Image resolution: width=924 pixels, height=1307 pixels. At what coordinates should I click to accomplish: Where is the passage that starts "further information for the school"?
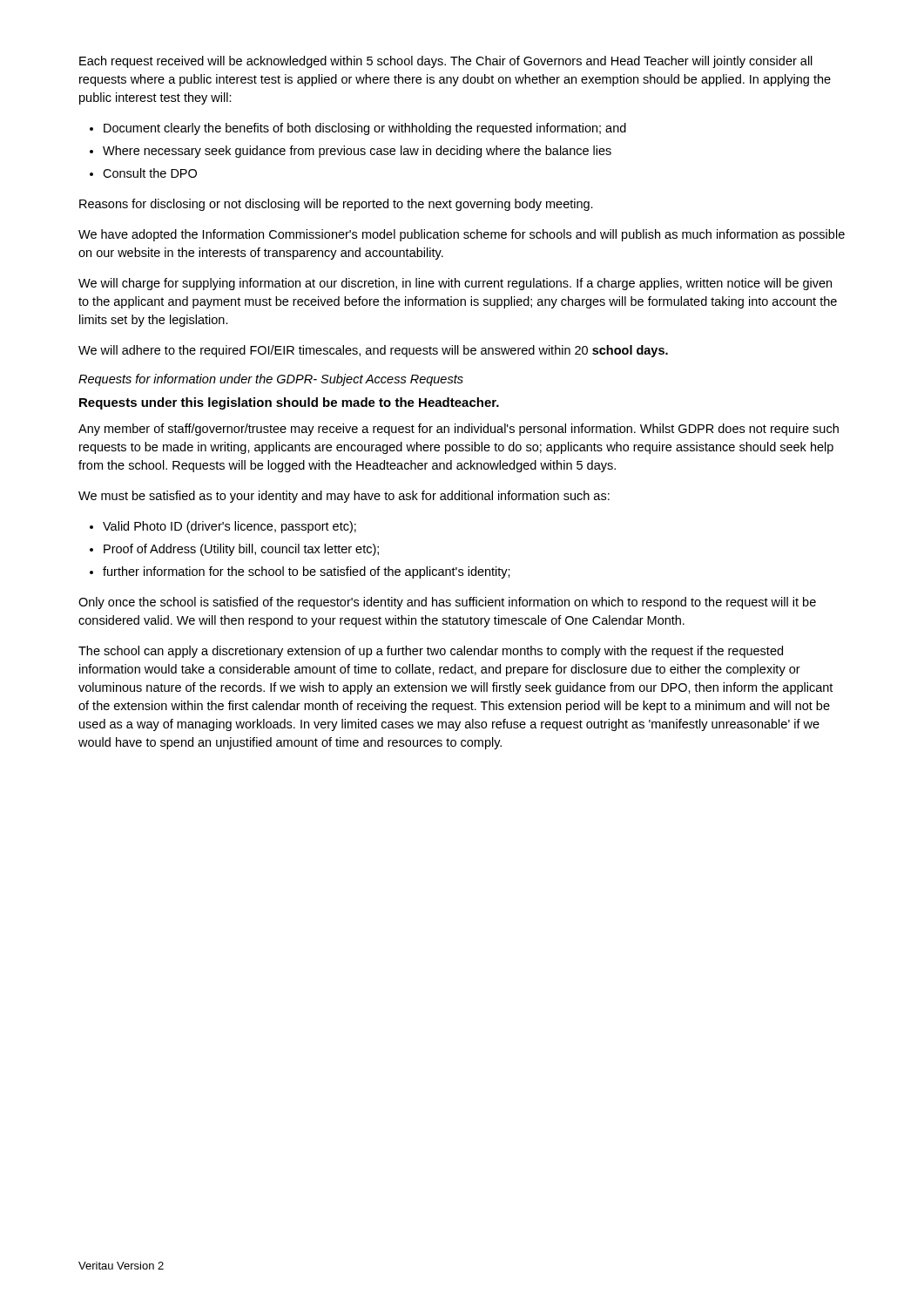(307, 572)
